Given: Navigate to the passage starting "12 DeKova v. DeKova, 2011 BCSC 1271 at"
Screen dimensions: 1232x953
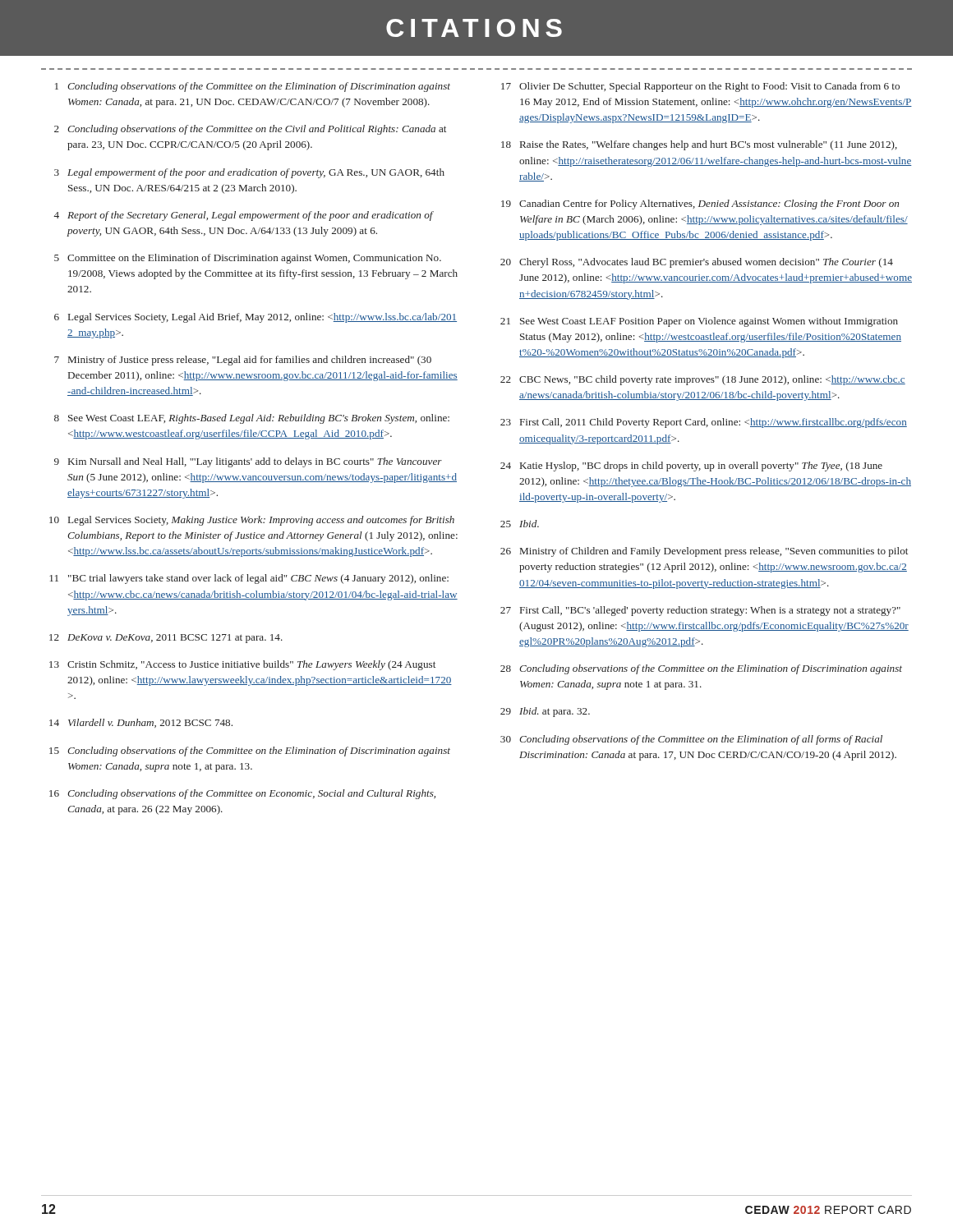Looking at the screenshot, I should pyautogui.click(x=251, y=637).
